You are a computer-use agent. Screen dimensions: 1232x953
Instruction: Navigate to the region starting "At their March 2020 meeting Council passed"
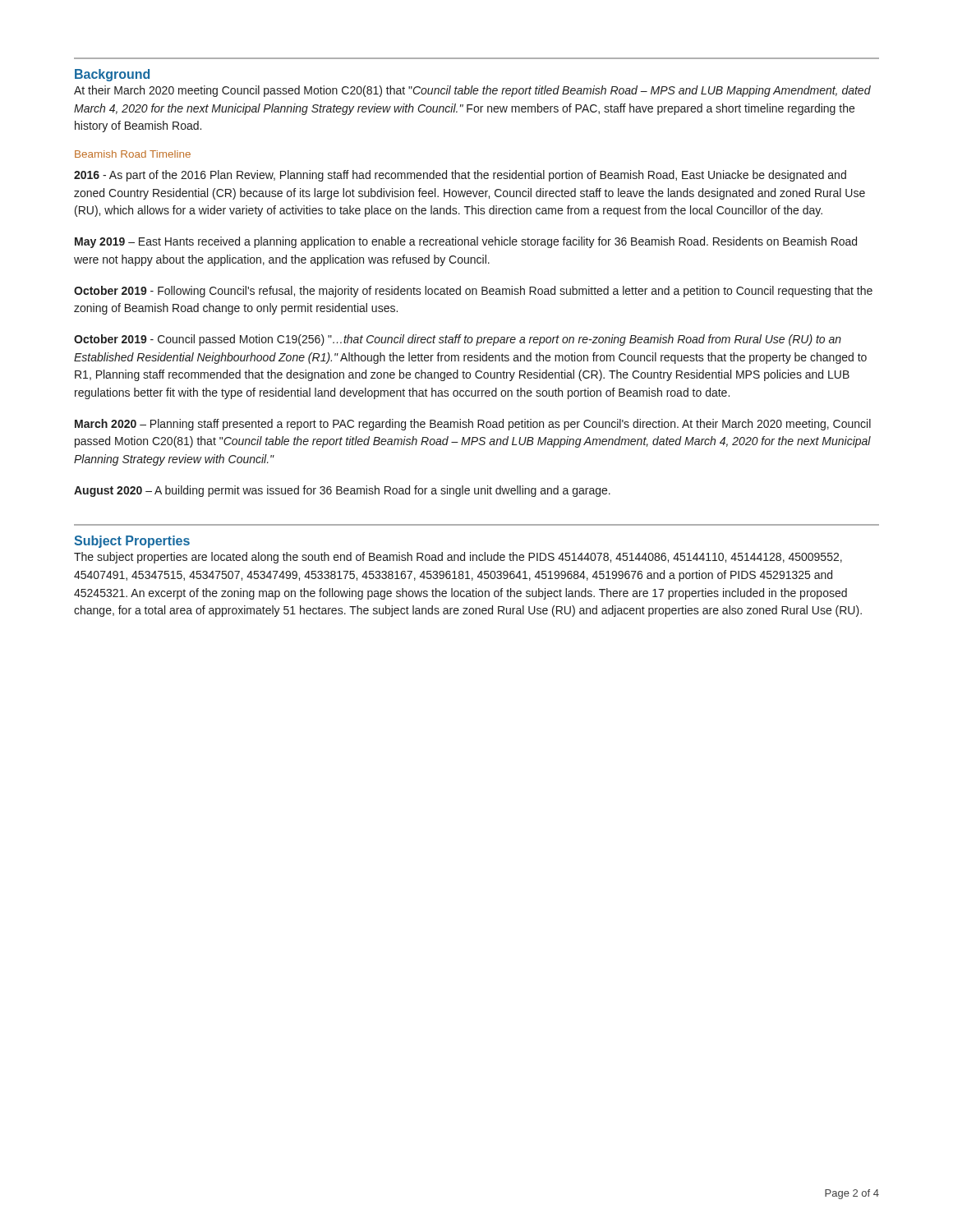tap(472, 108)
